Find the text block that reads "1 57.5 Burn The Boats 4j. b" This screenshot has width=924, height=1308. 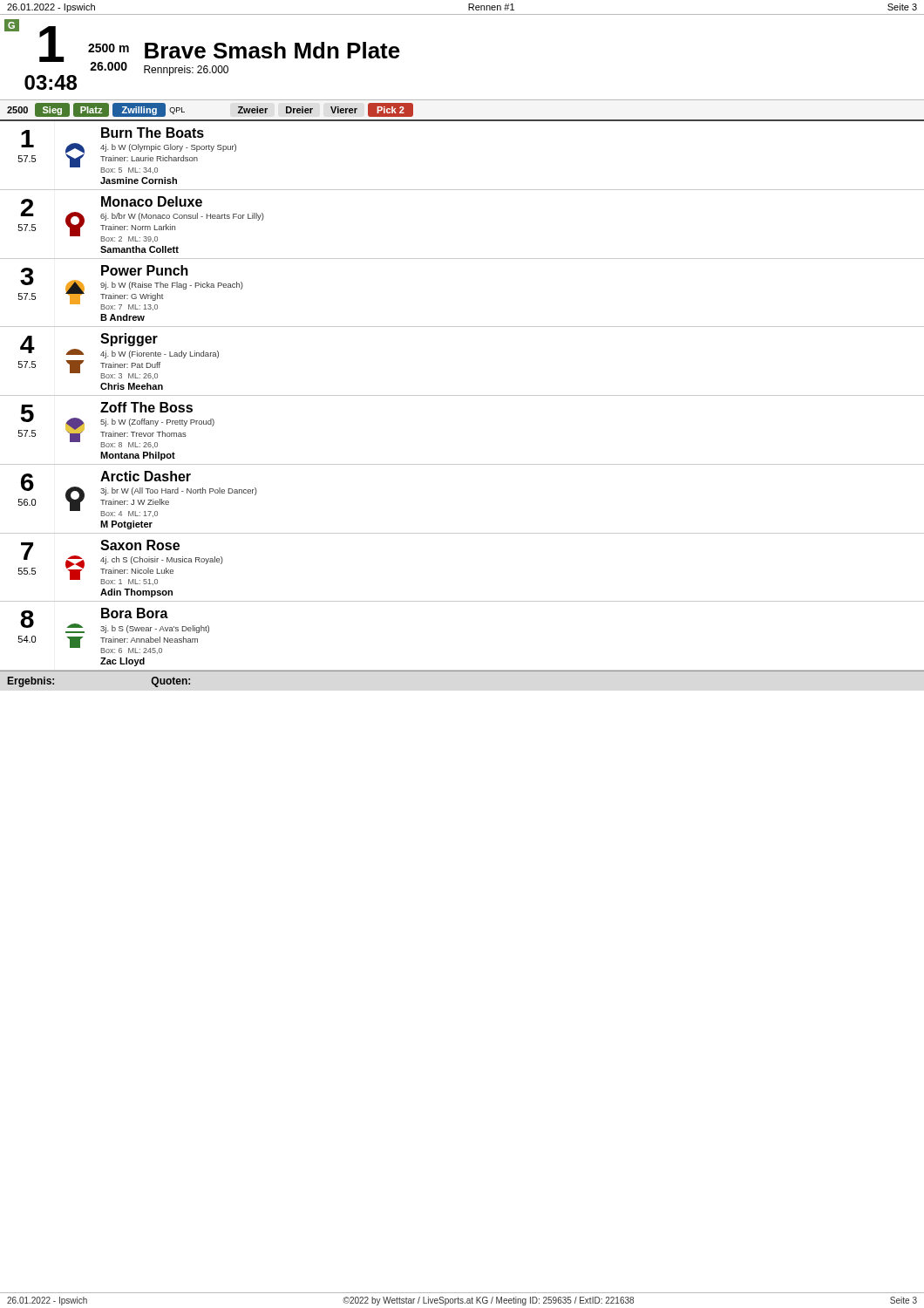pos(127,150)
